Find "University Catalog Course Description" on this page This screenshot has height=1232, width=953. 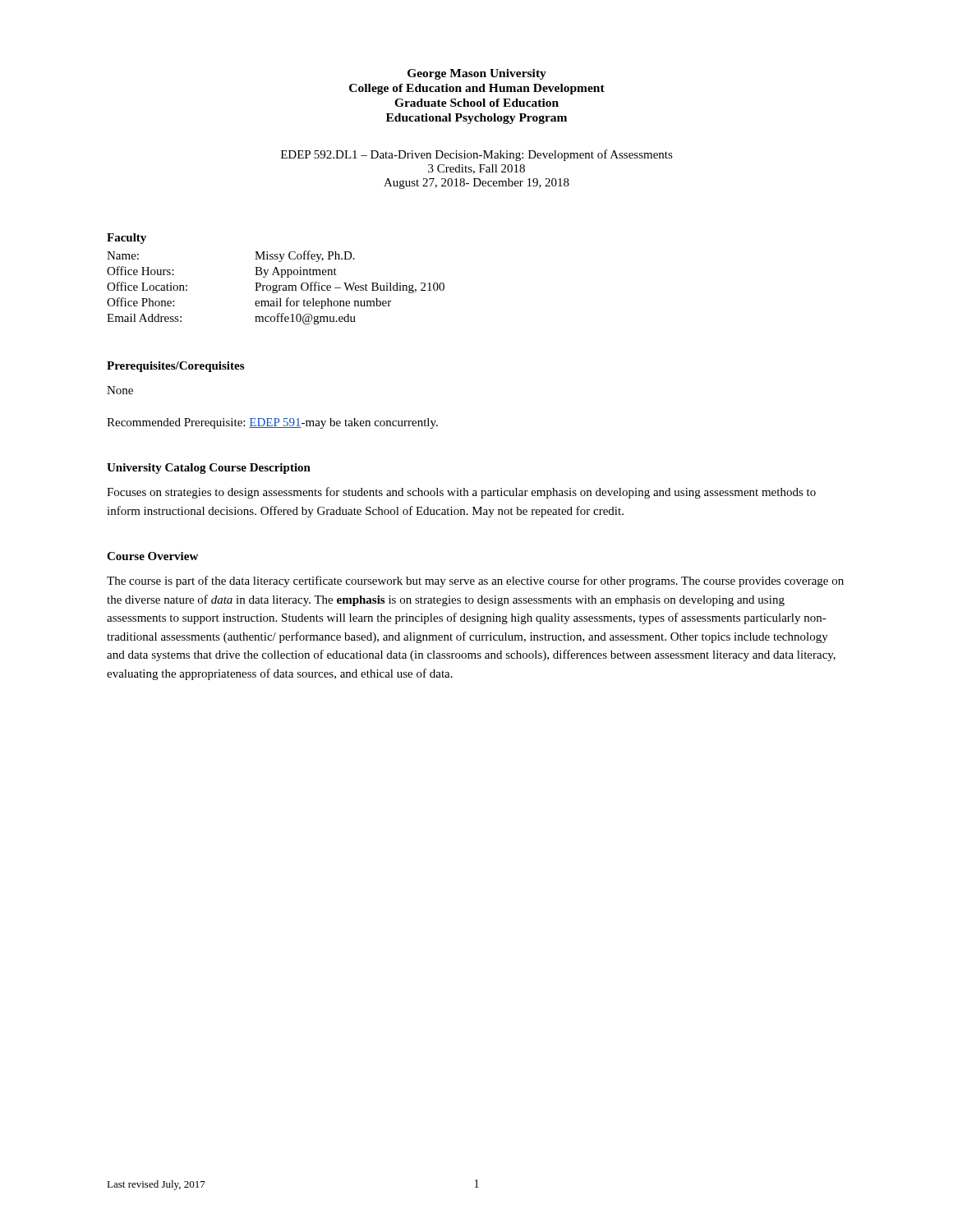[209, 467]
